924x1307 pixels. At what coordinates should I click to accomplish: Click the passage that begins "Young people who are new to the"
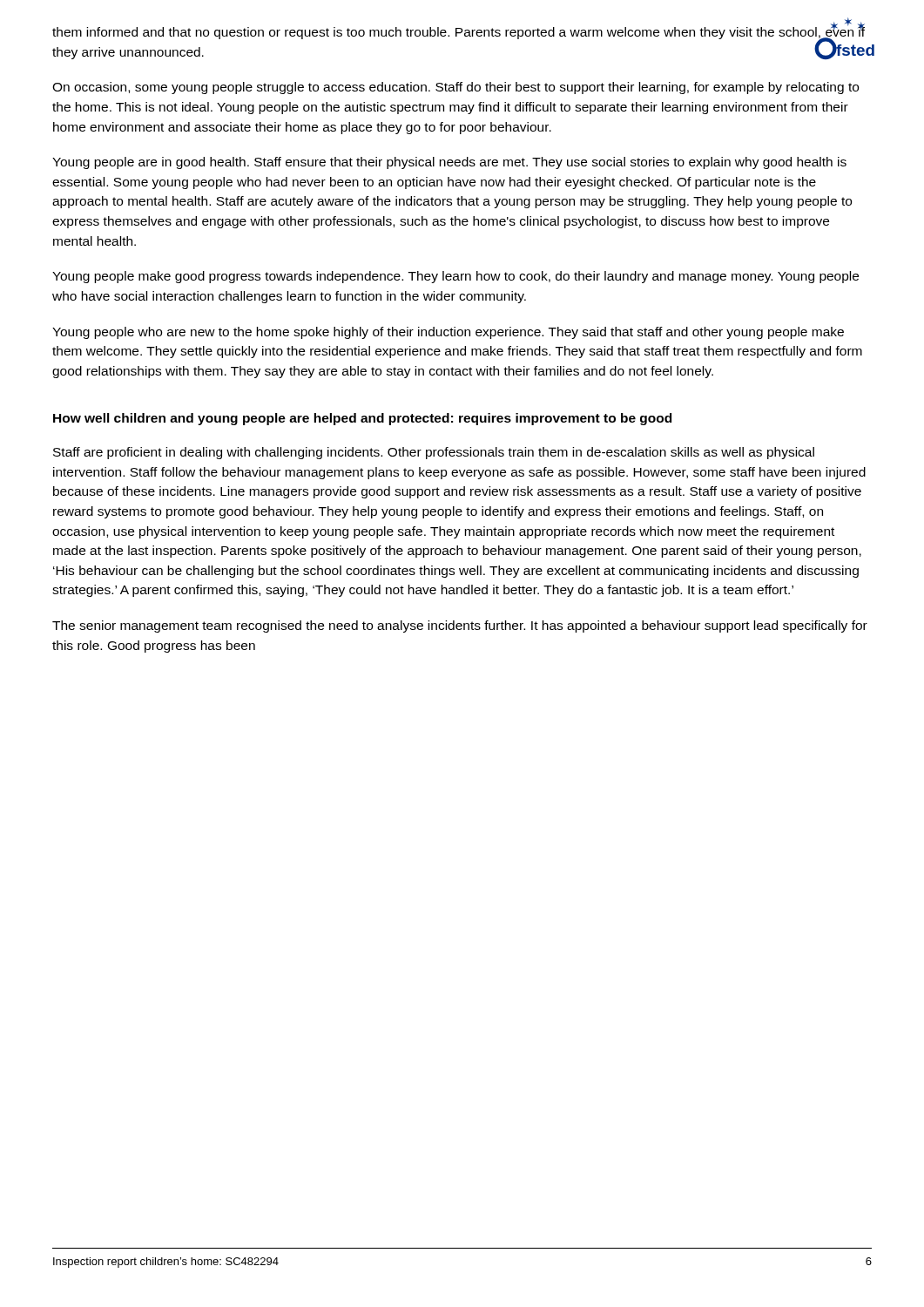457,351
